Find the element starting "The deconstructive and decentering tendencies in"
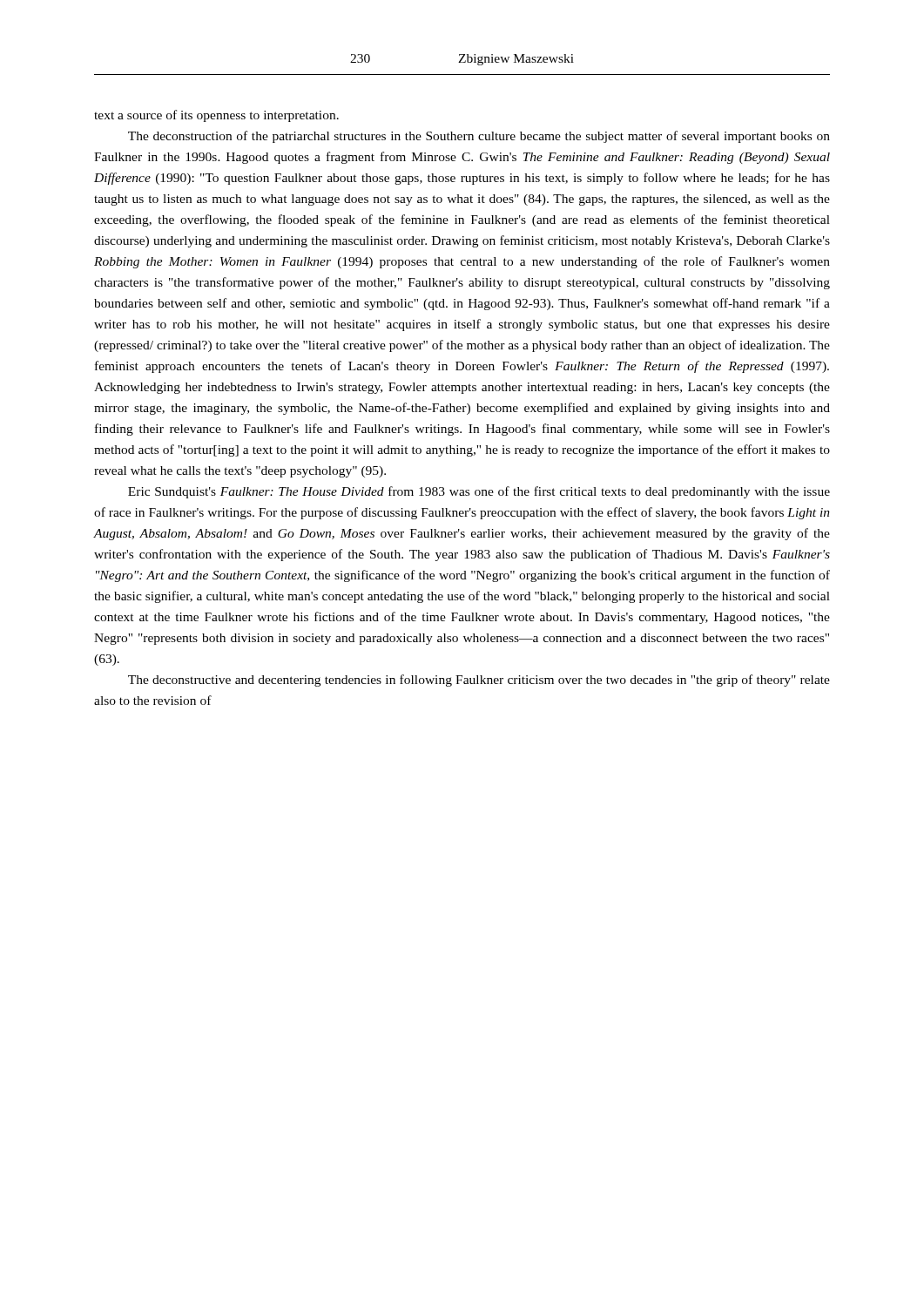The width and height of the screenshot is (924, 1307). click(462, 690)
